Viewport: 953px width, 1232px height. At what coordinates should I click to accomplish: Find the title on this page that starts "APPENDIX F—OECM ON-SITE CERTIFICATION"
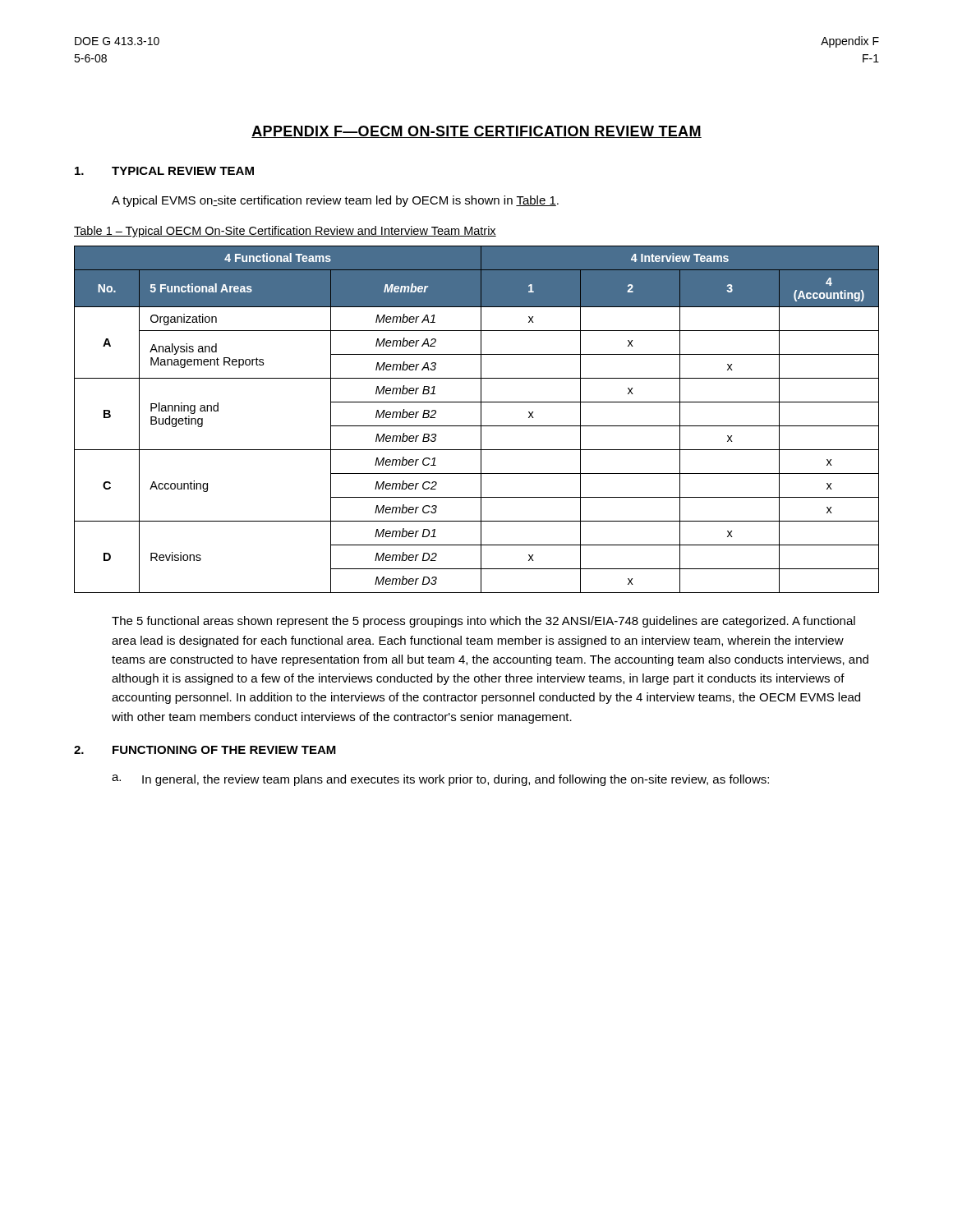tap(476, 132)
